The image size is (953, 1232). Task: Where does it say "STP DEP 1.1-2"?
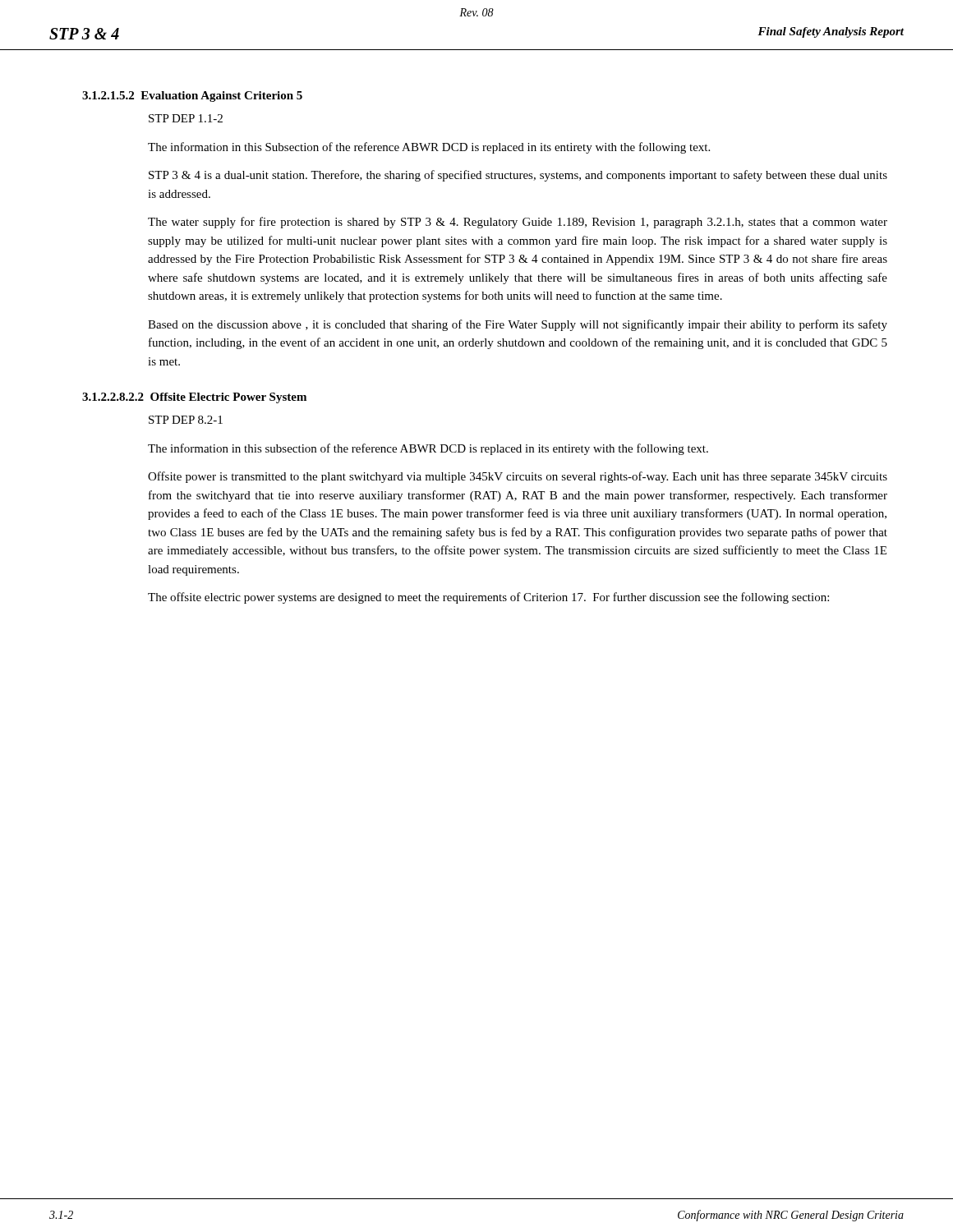[186, 118]
